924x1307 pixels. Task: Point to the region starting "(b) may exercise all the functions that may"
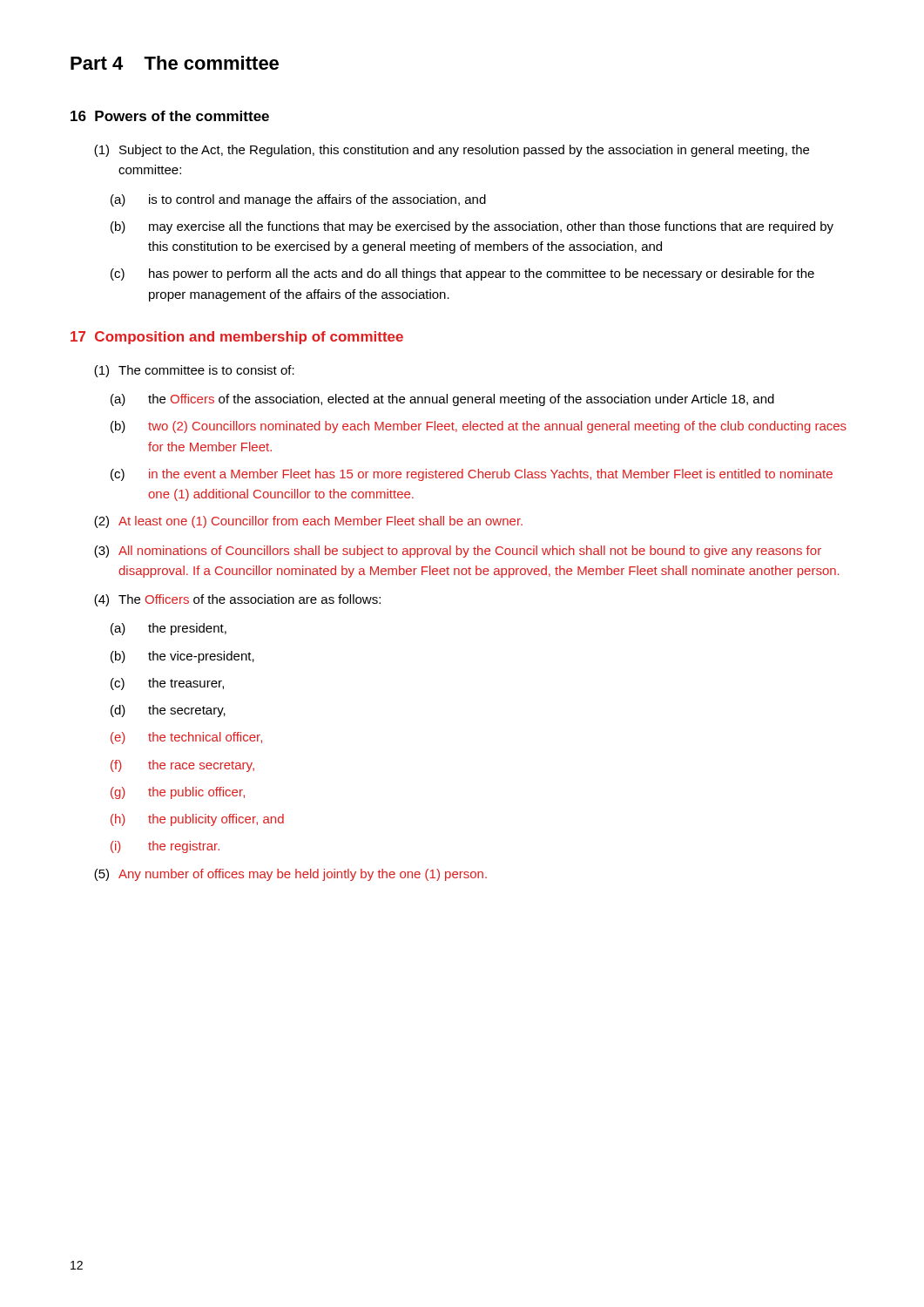pos(482,236)
